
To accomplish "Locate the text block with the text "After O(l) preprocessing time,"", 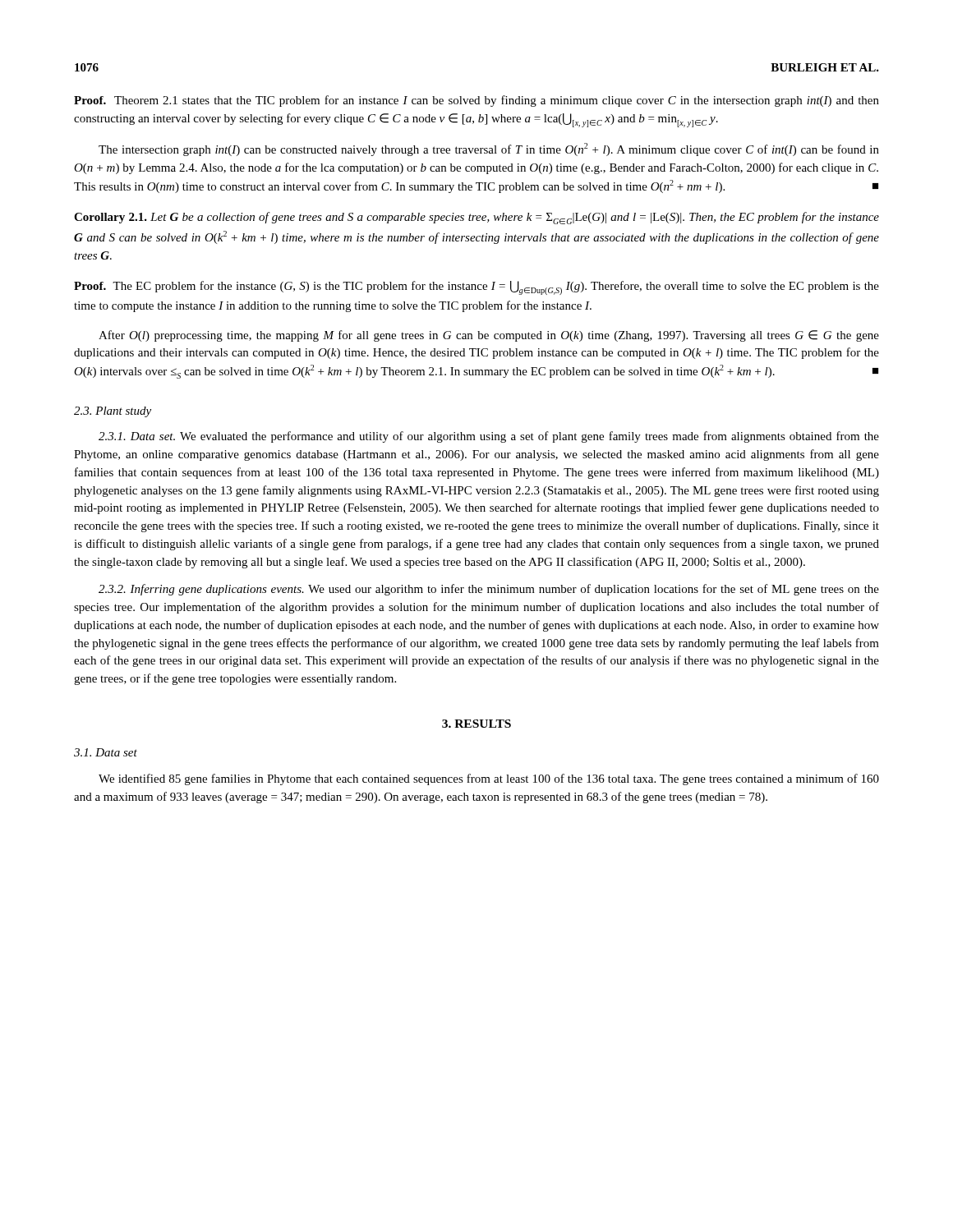I will [x=476, y=354].
